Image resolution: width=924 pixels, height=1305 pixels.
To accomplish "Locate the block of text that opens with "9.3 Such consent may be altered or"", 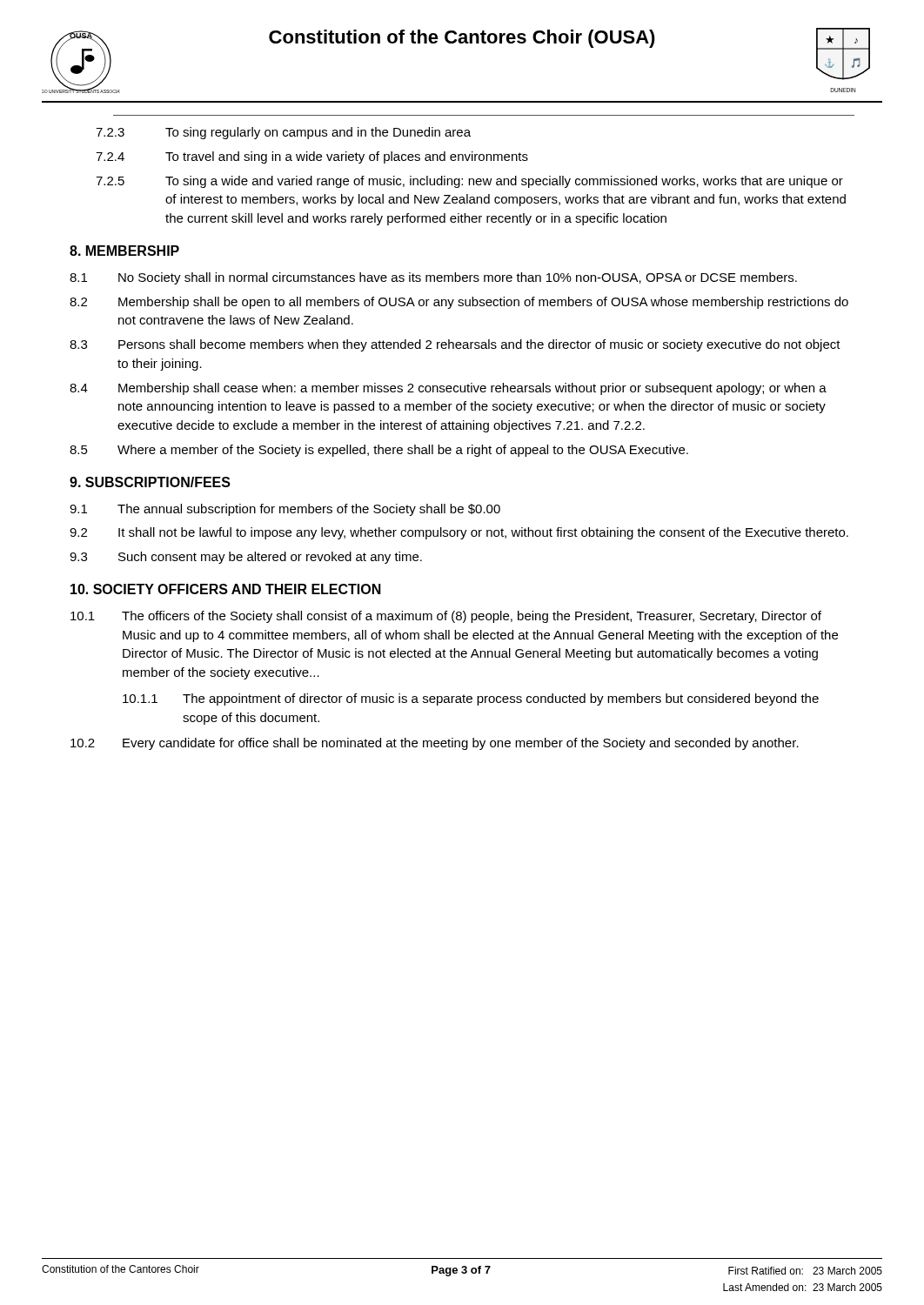I will 246,558.
